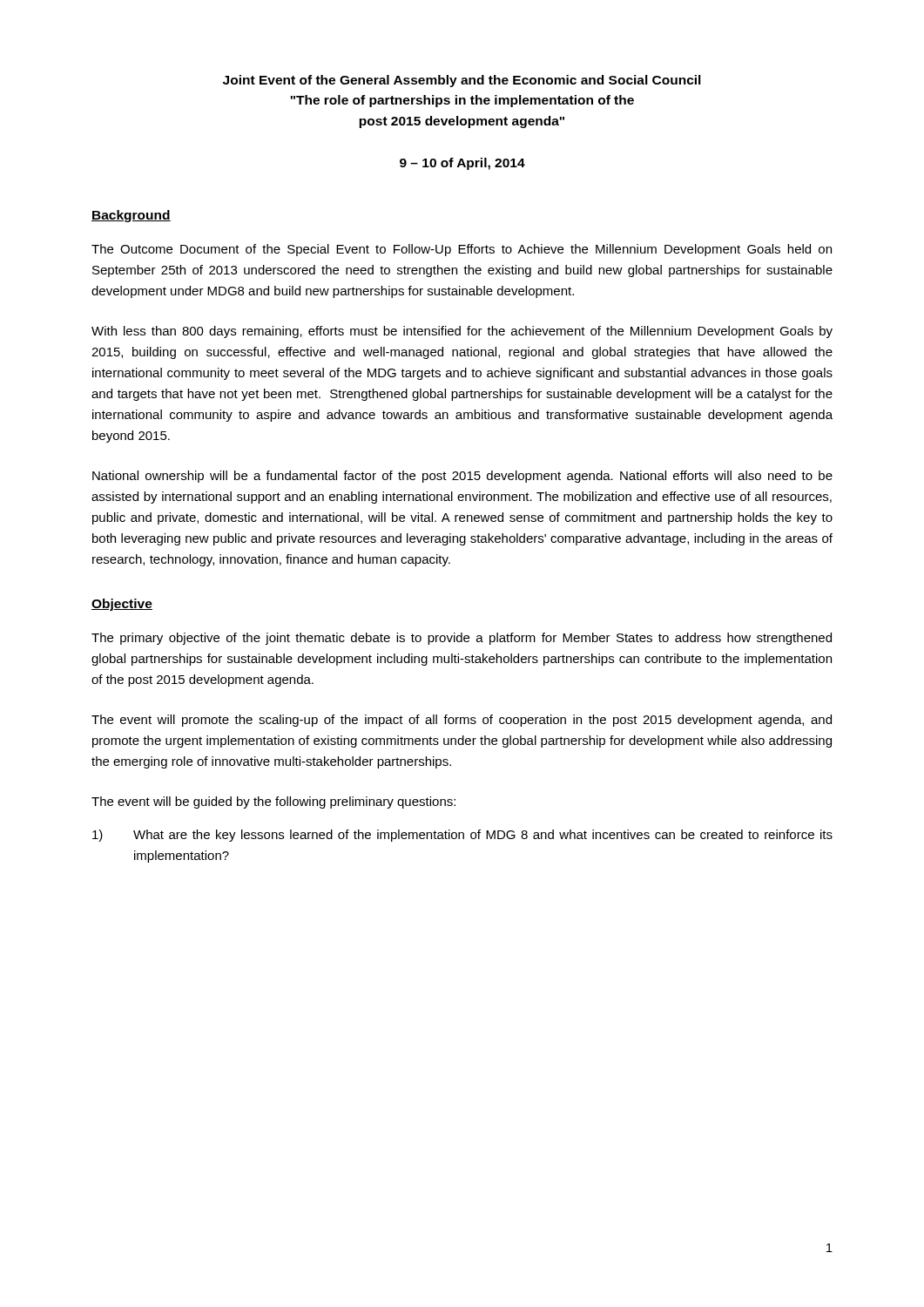Point to the text starting "National ownership will be a fundamental factor"
This screenshot has width=924, height=1307.
[462, 517]
